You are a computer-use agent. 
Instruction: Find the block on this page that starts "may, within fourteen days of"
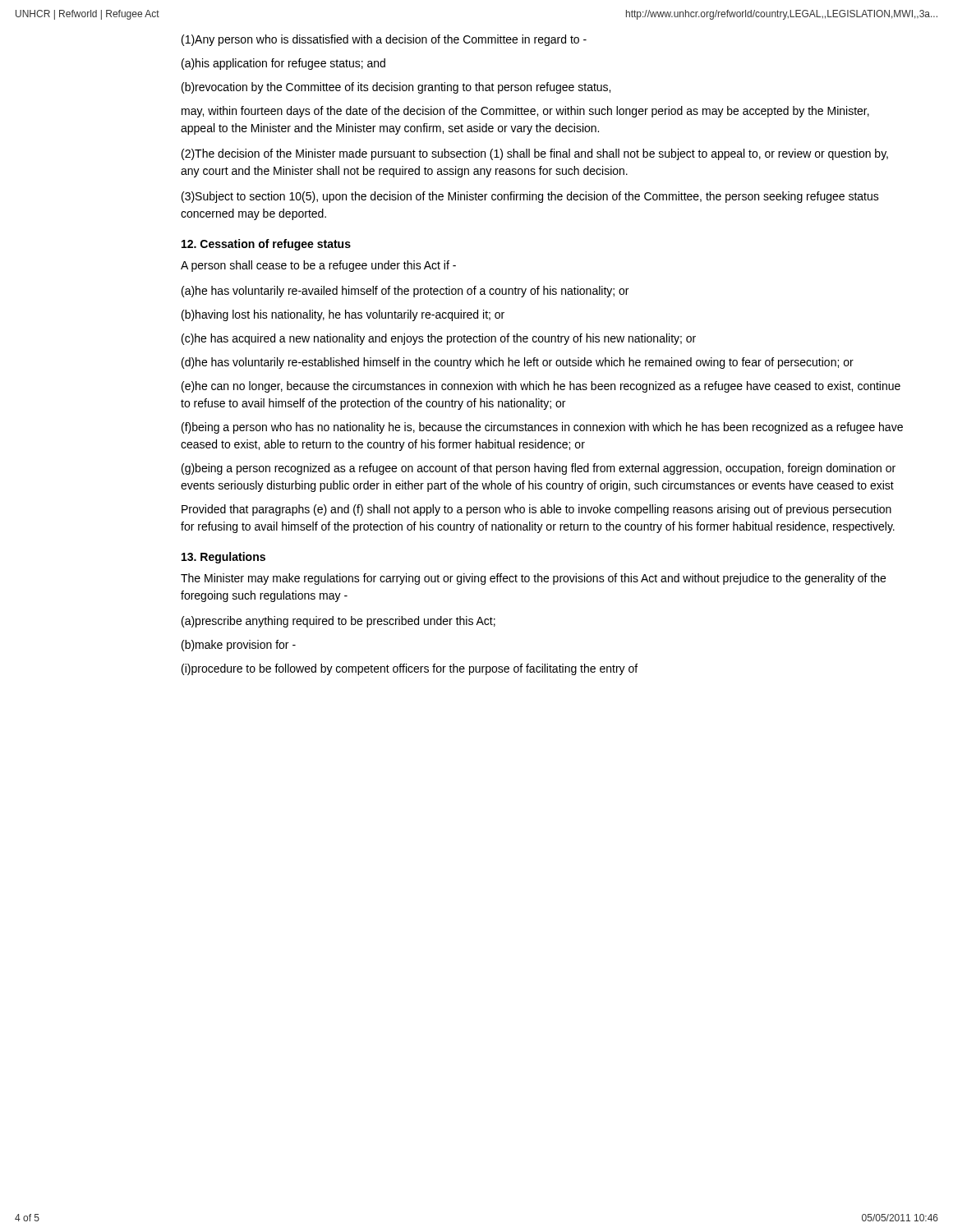coord(525,120)
